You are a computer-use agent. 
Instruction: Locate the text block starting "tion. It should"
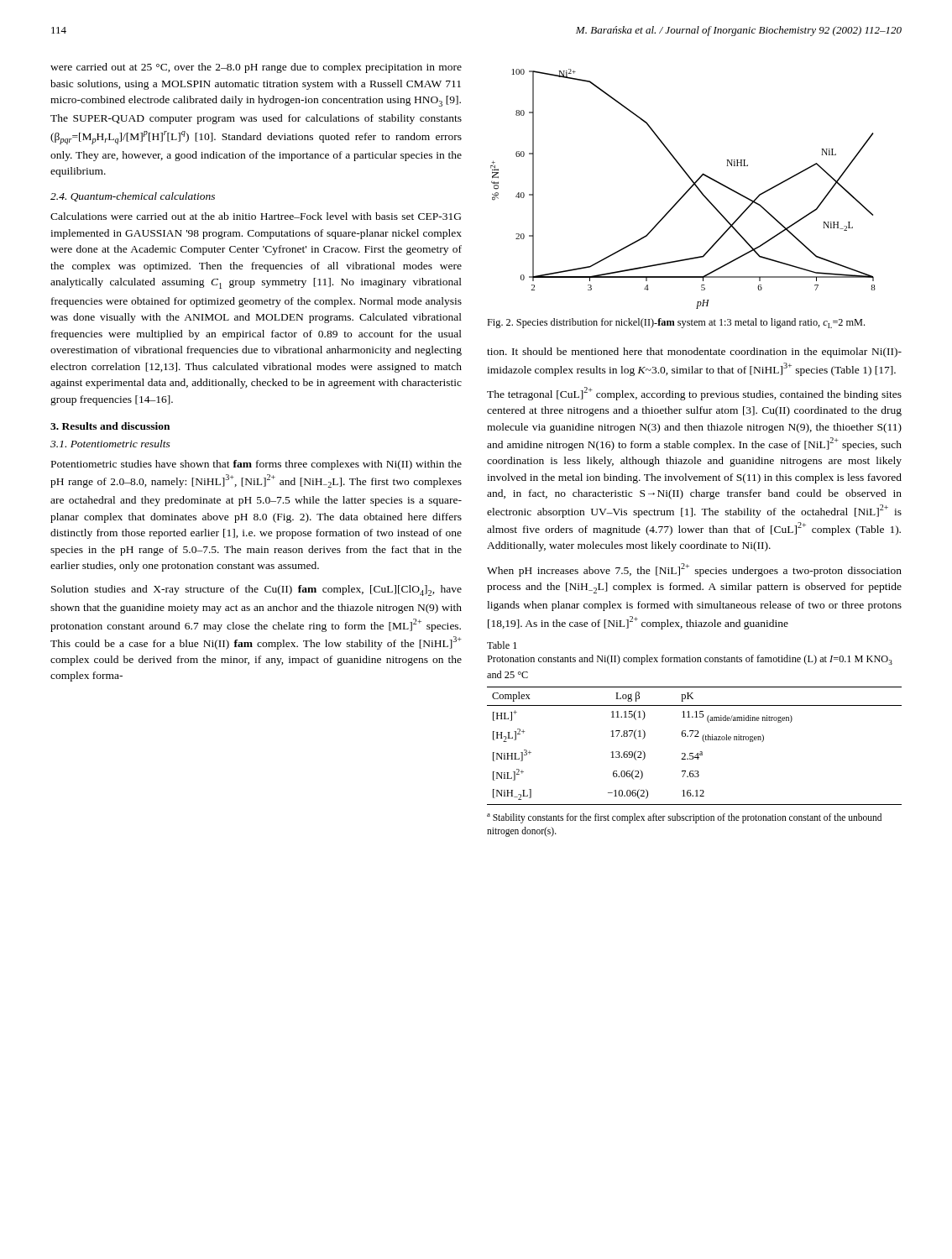click(694, 487)
